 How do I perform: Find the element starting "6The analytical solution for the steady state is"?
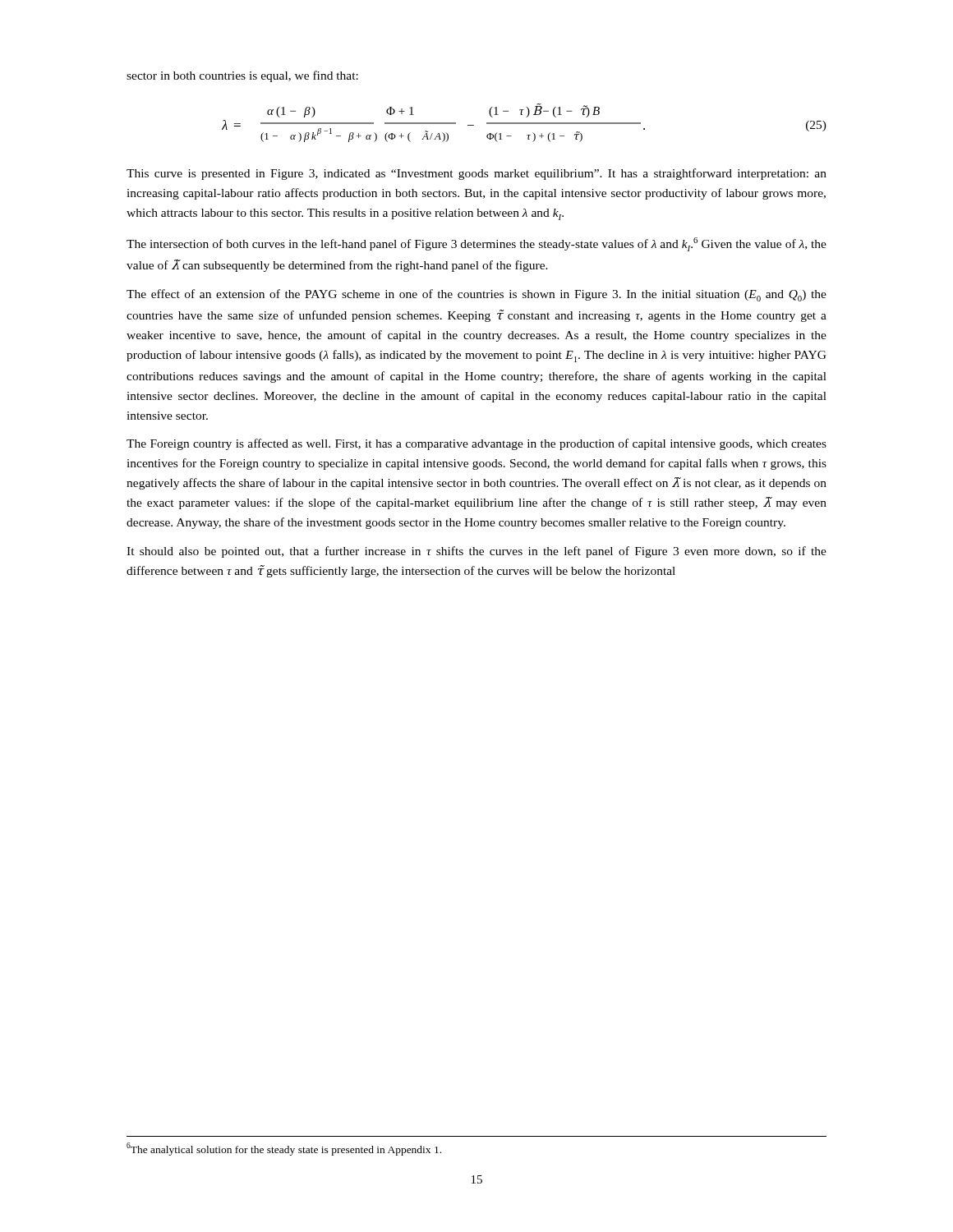tap(284, 1148)
